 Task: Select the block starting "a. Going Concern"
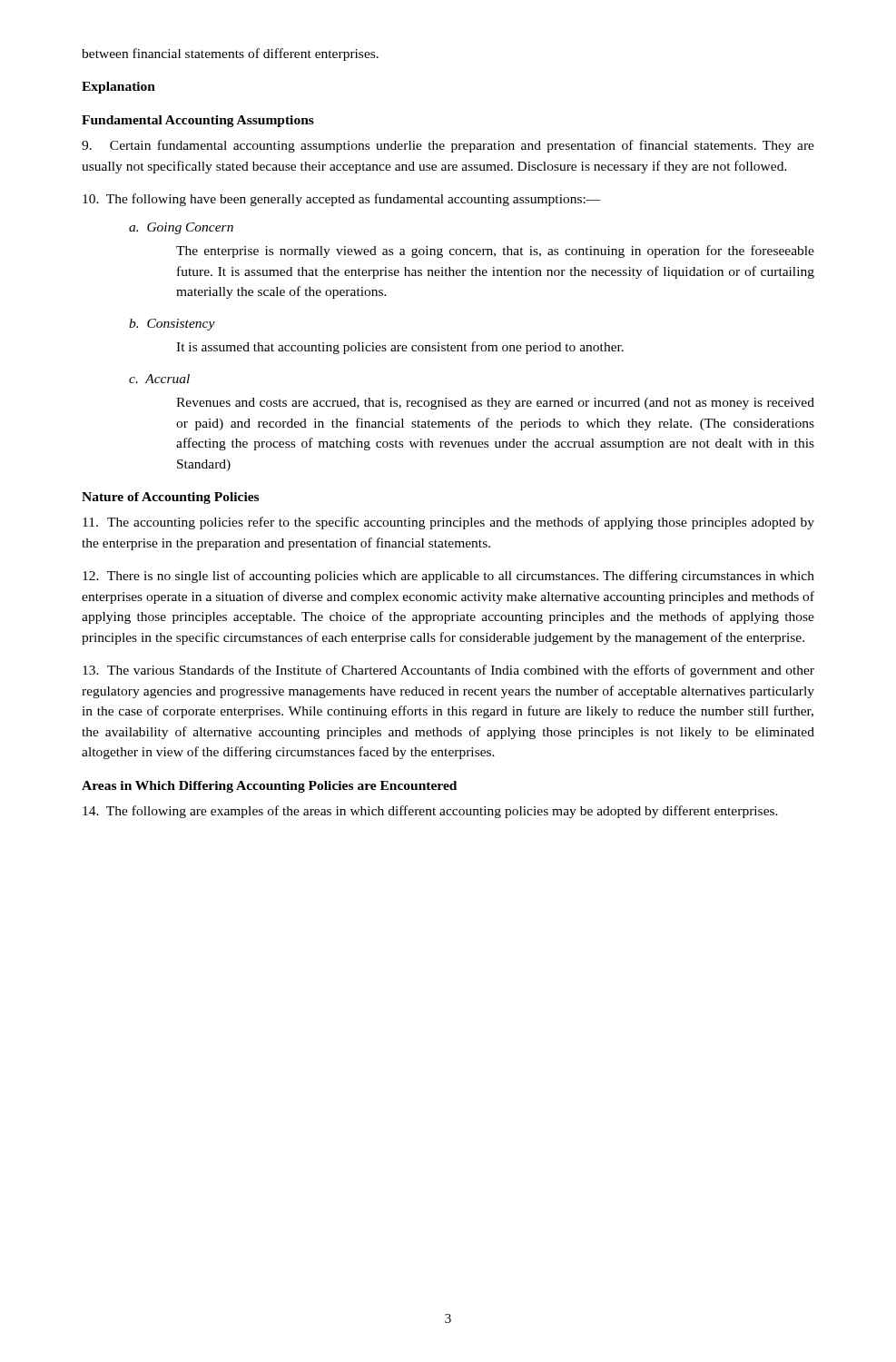click(181, 226)
